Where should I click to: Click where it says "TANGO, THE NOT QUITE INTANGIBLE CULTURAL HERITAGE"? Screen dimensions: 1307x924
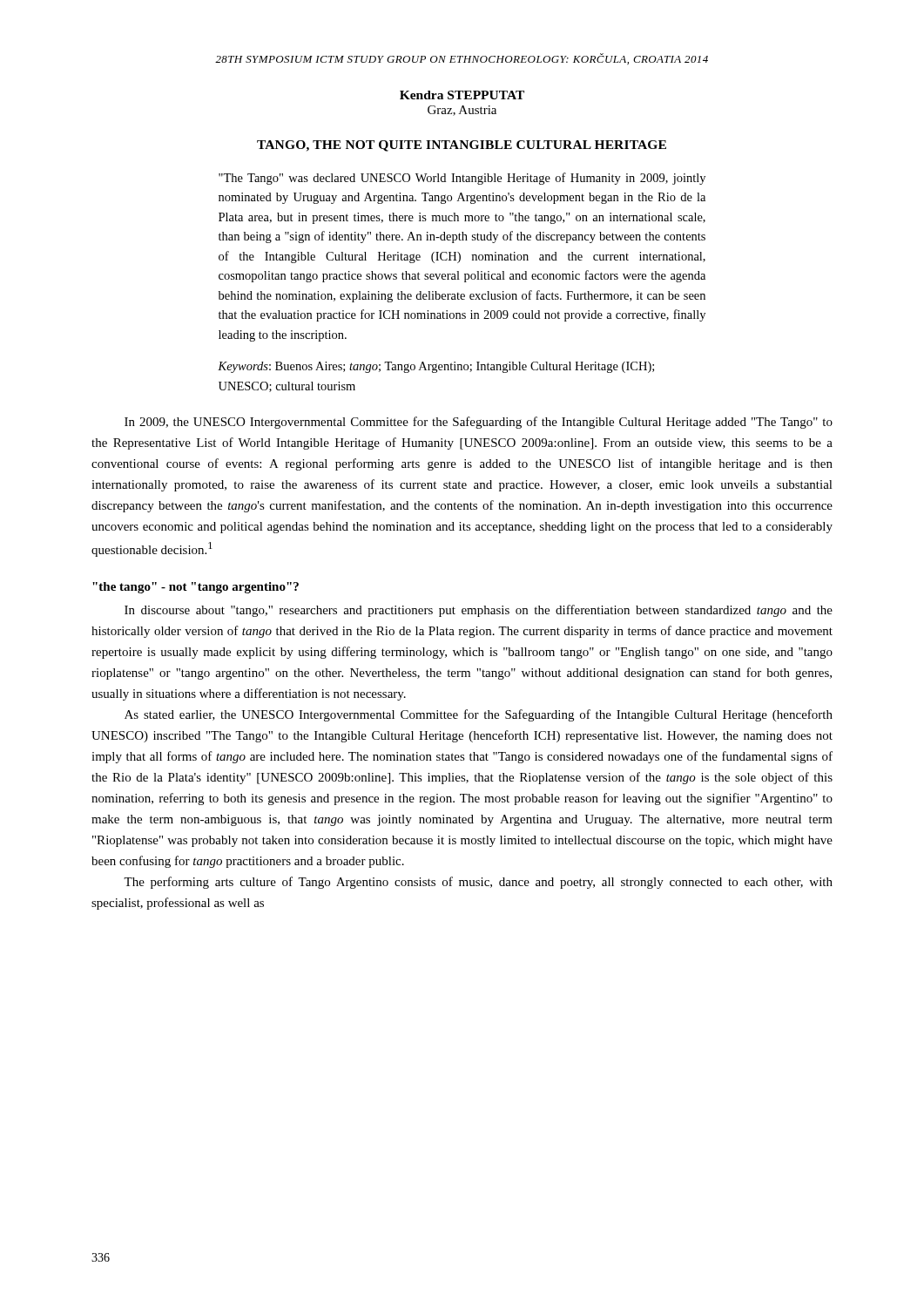pos(462,144)
